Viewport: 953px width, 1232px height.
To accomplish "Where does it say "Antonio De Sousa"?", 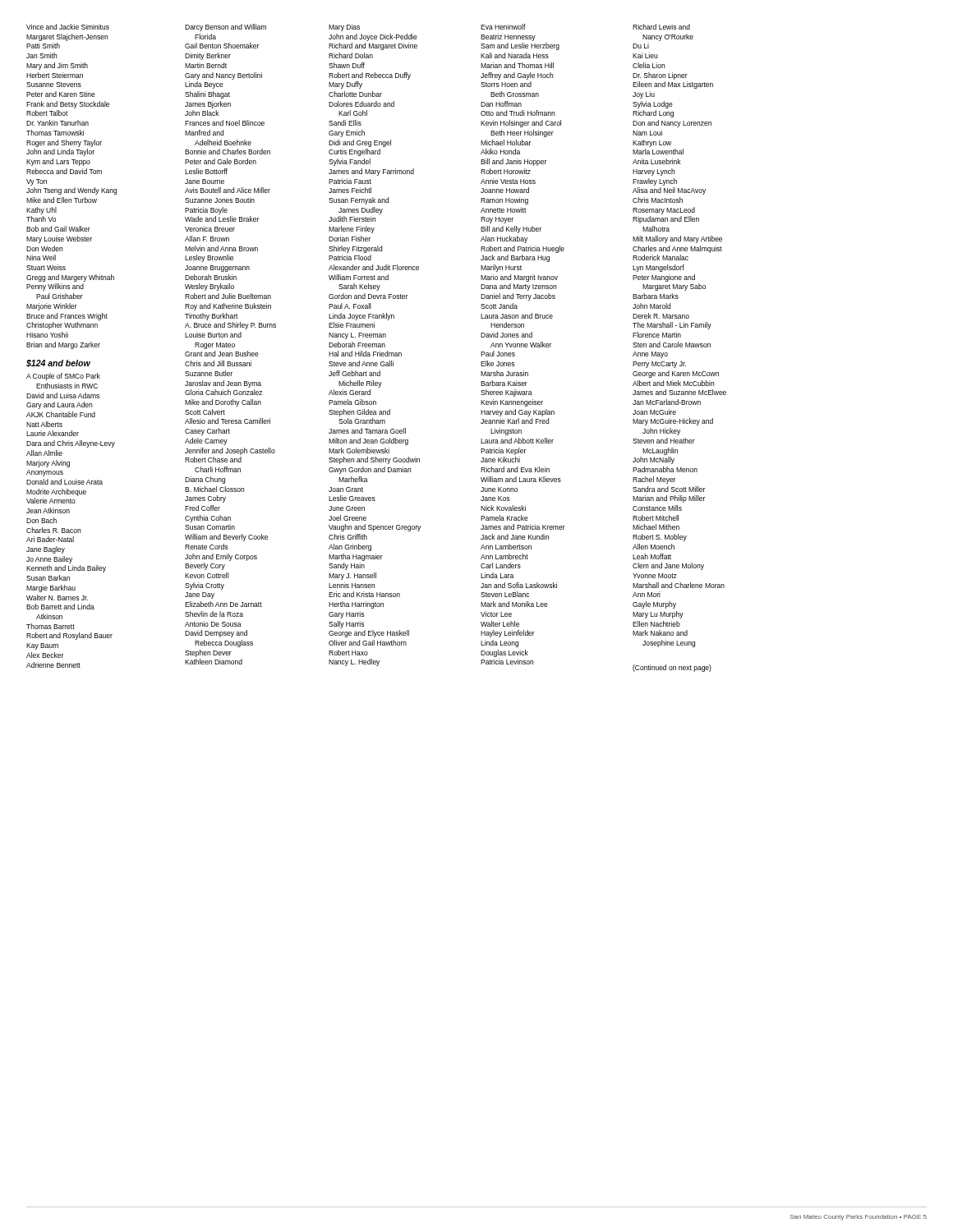I will click(250, 625).
